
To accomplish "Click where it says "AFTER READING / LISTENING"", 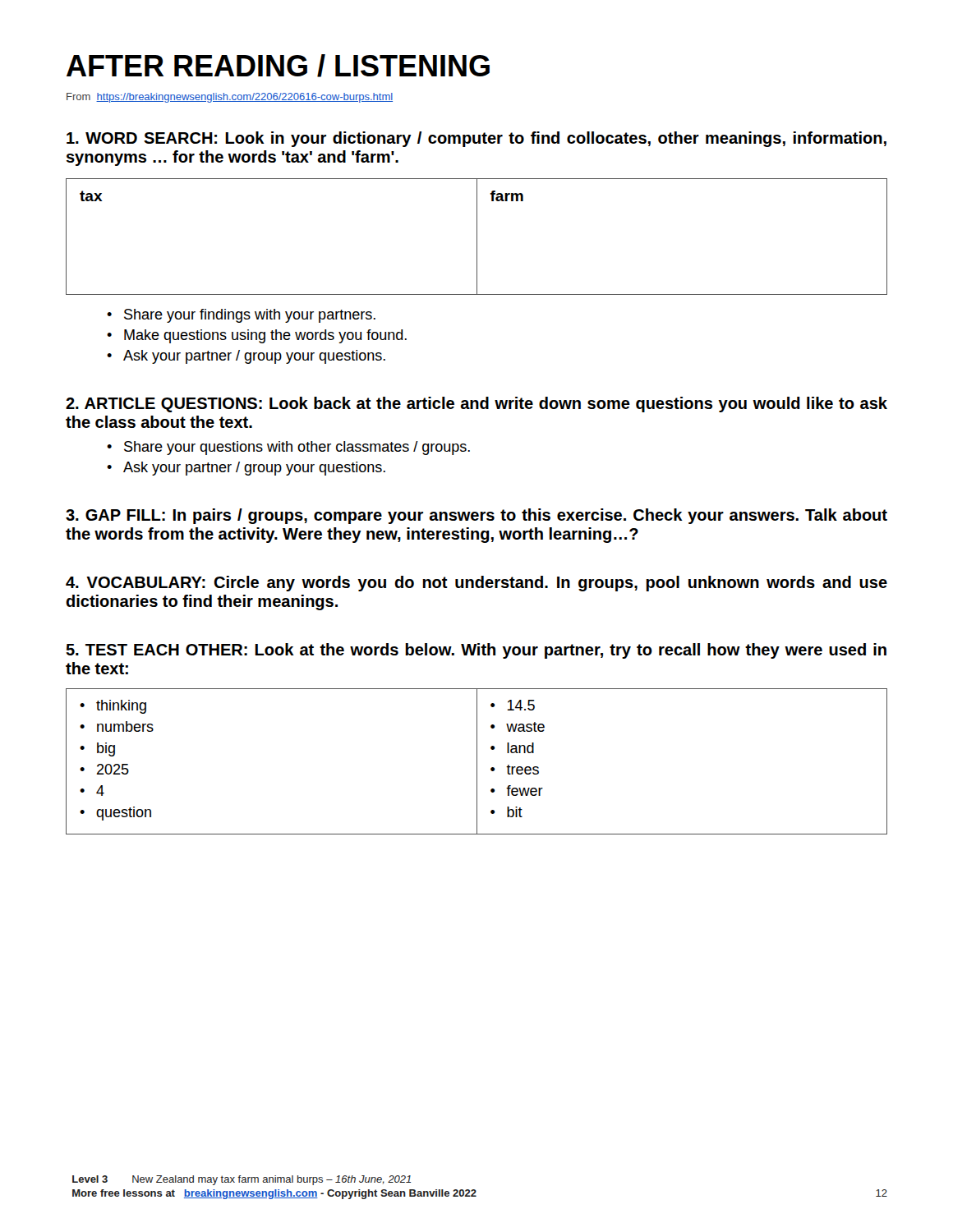I will [x=279, y=66].
